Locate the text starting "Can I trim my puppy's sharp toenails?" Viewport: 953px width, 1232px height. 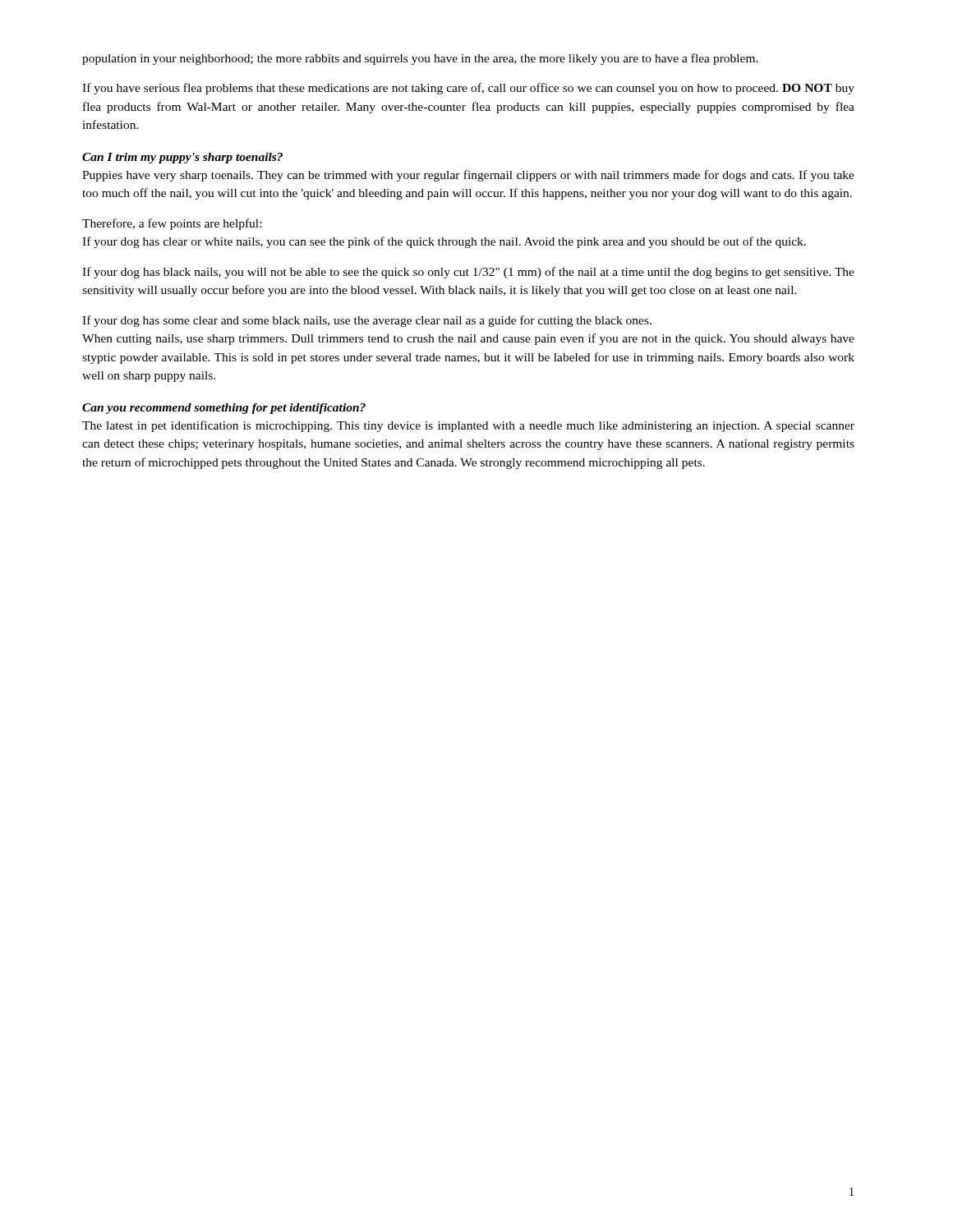pyautogui.click(x=183, y=156)
